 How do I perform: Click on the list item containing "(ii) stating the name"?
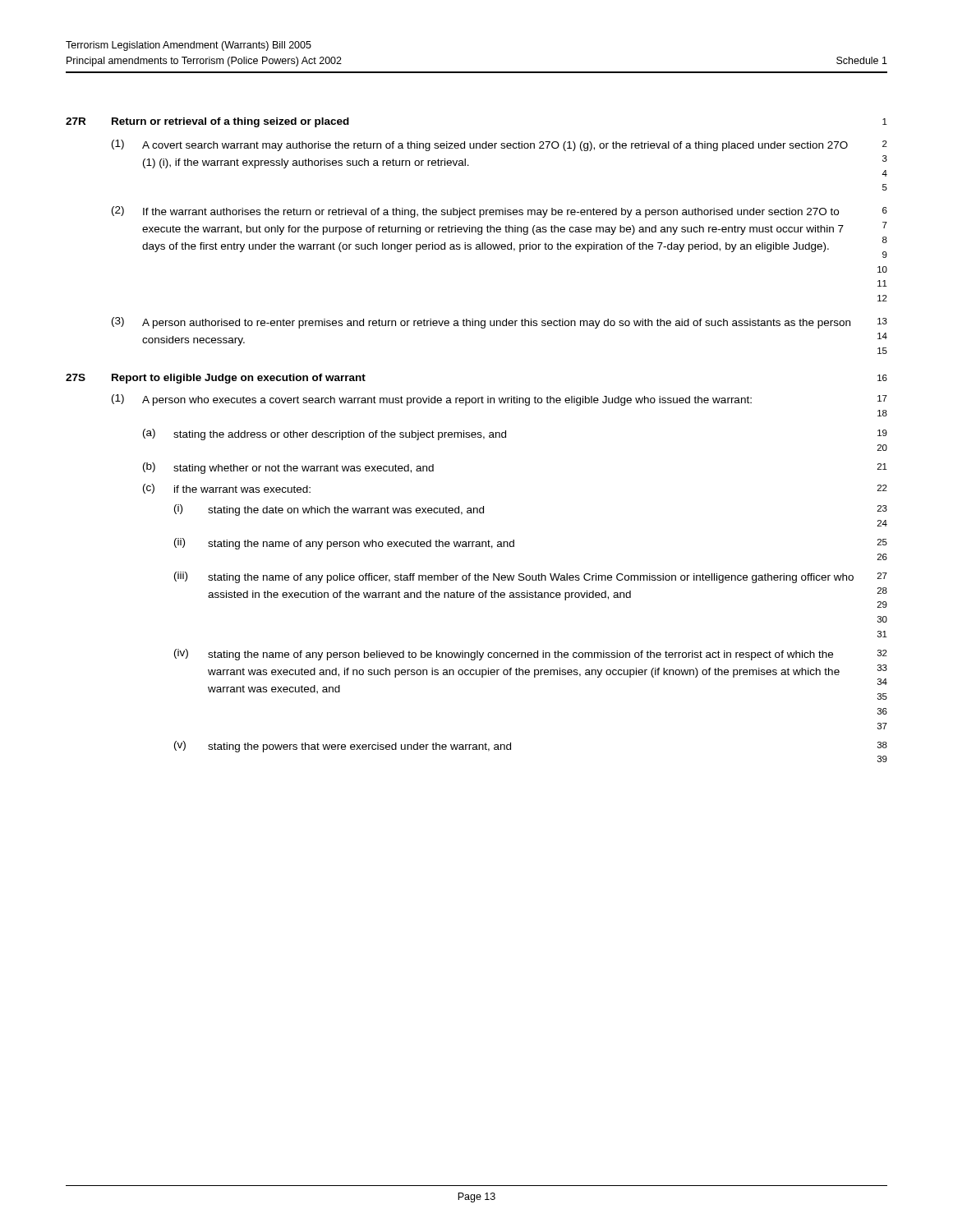point(476,550)
